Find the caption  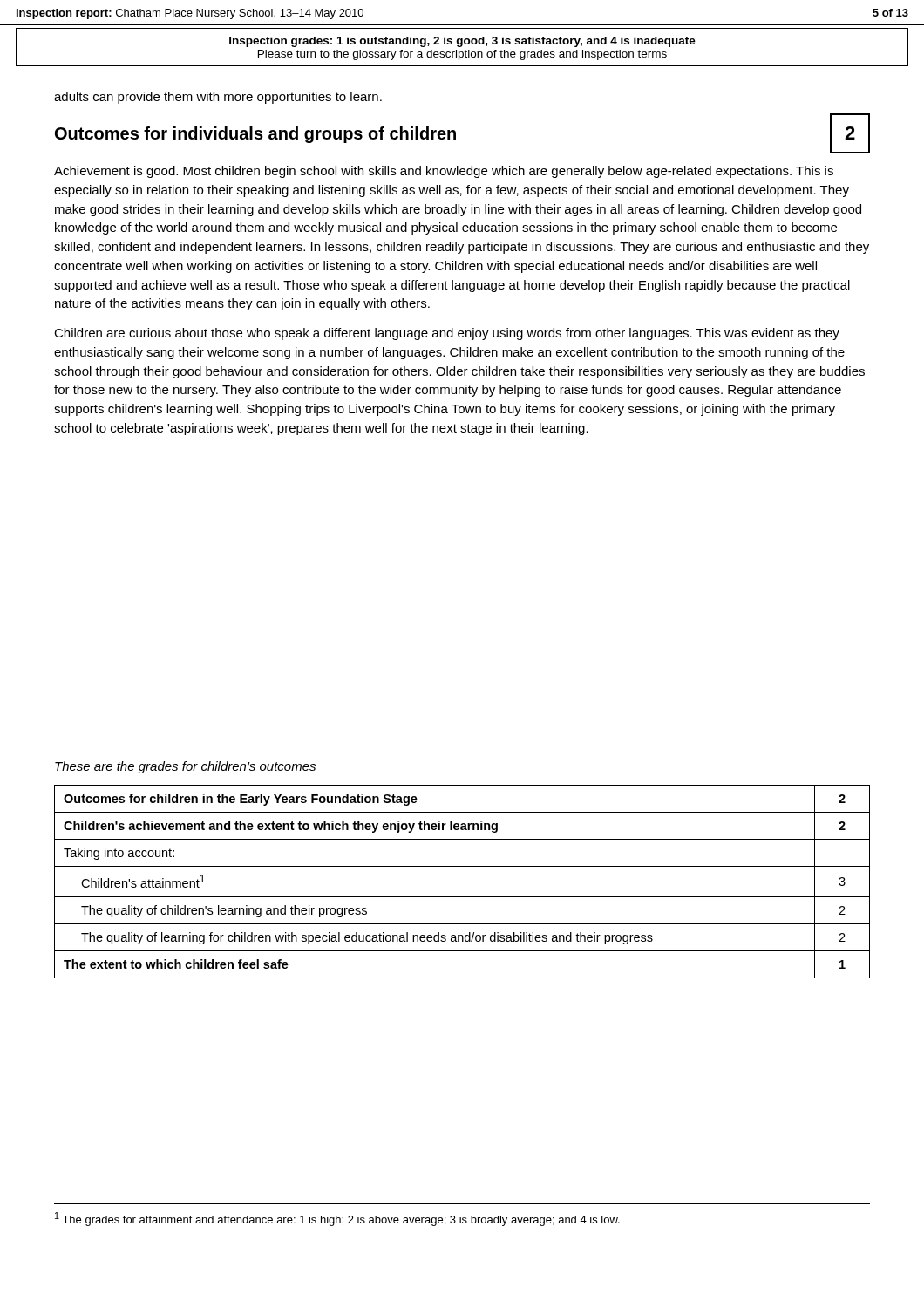coord(185,766)
